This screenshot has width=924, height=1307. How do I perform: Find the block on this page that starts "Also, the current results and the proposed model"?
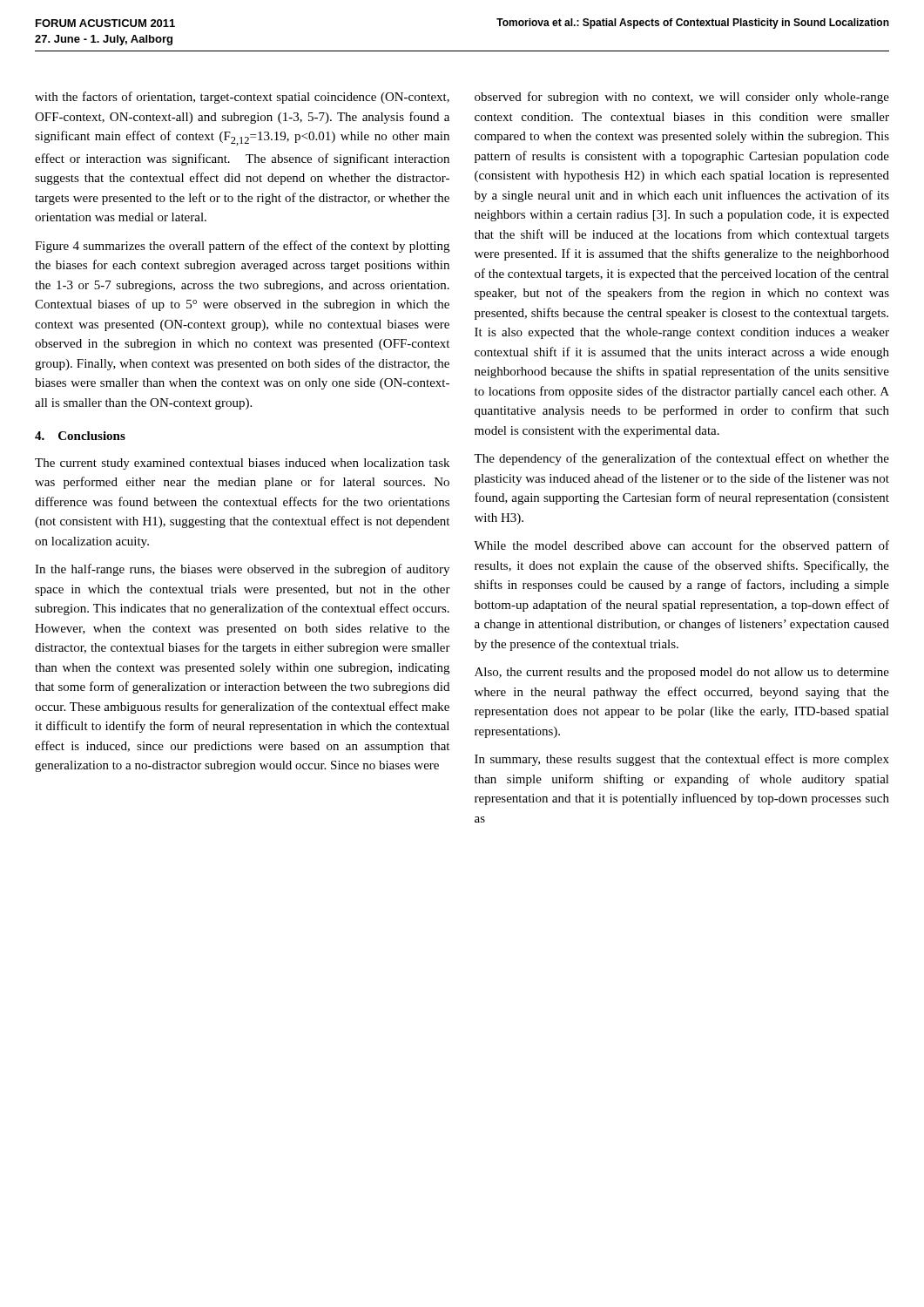click(x=682, y=701)
